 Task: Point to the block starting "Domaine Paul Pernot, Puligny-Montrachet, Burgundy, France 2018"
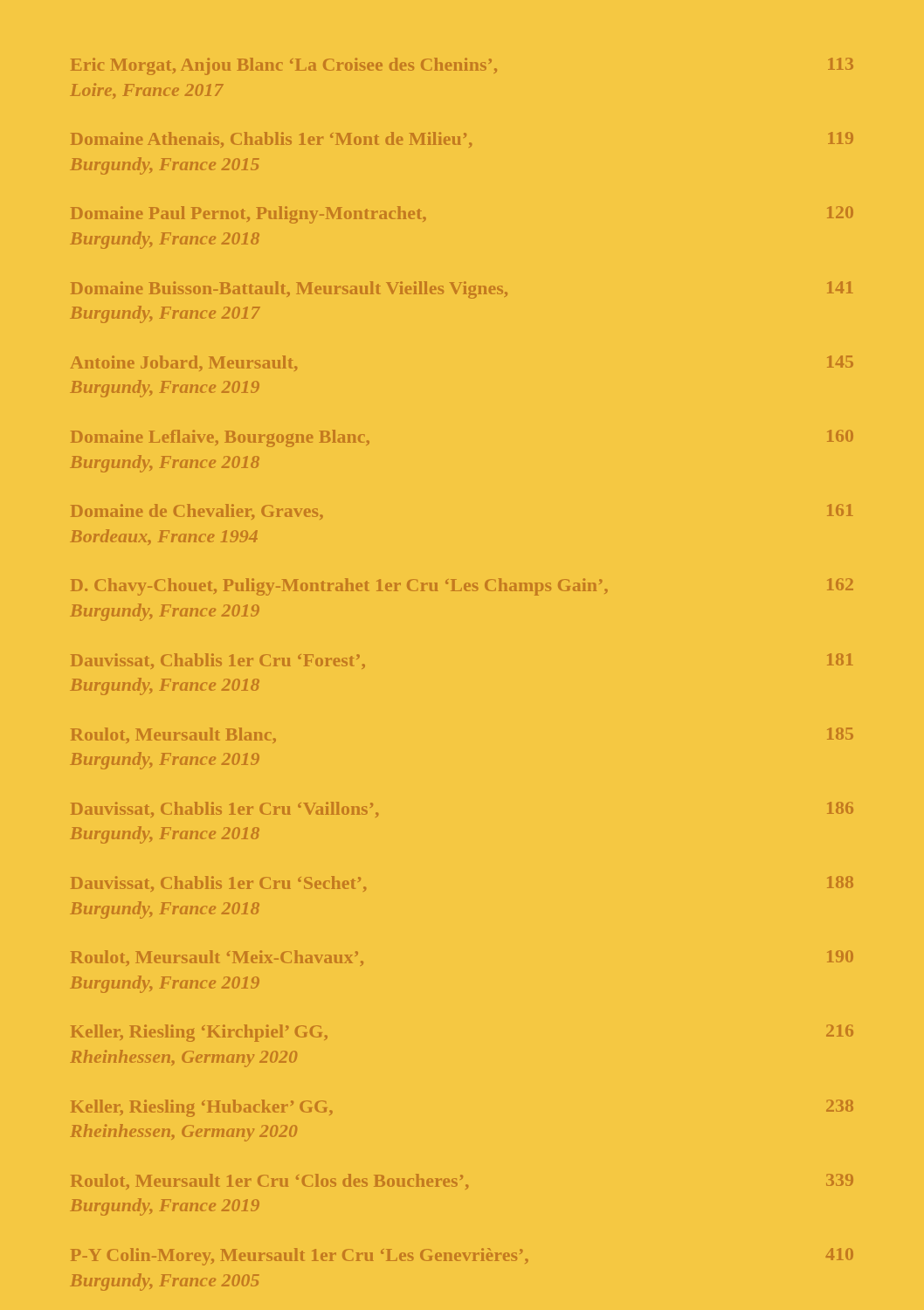[242, 214]
